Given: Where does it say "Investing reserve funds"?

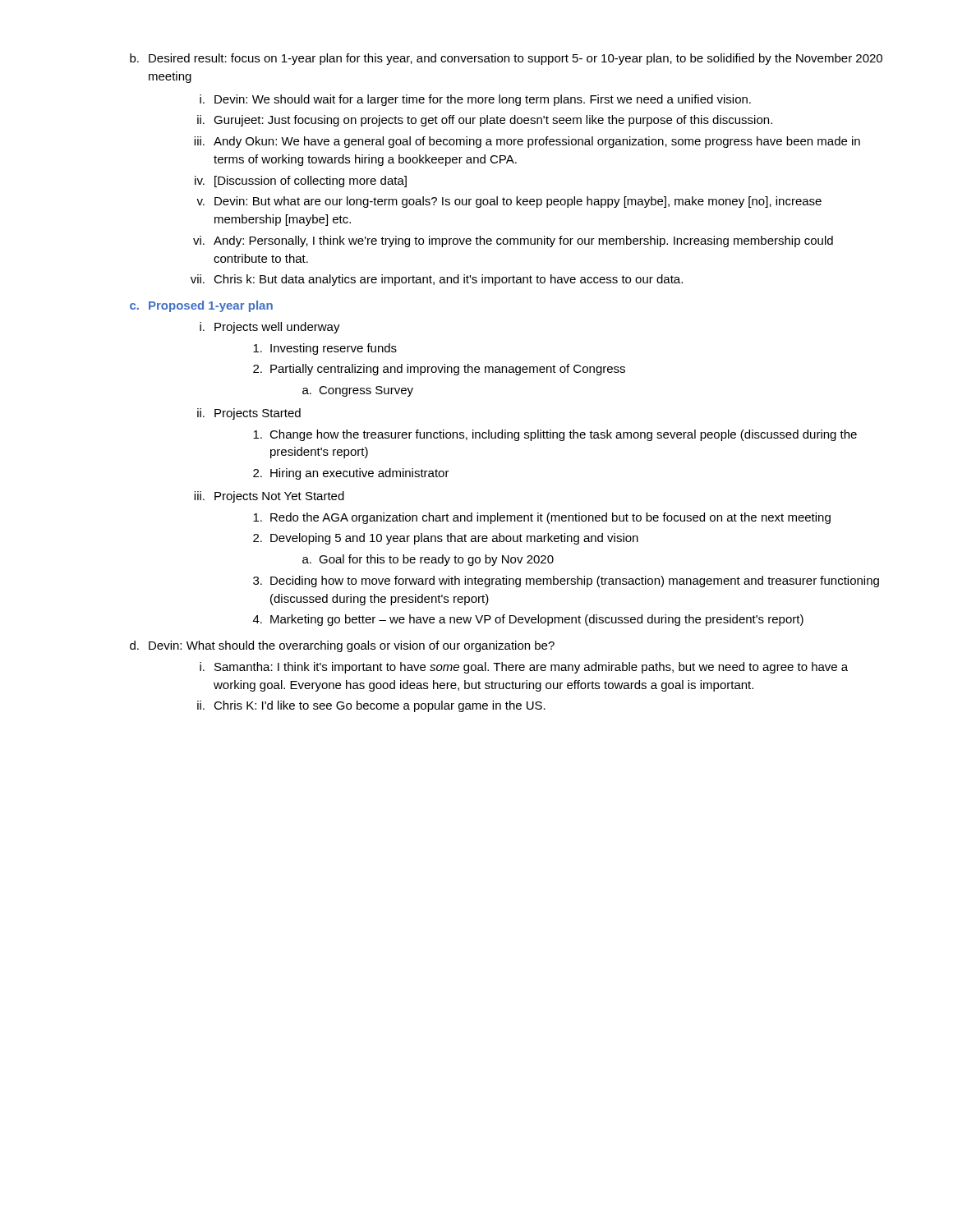Looking at the screenshot, I should [x=325, y=349].
